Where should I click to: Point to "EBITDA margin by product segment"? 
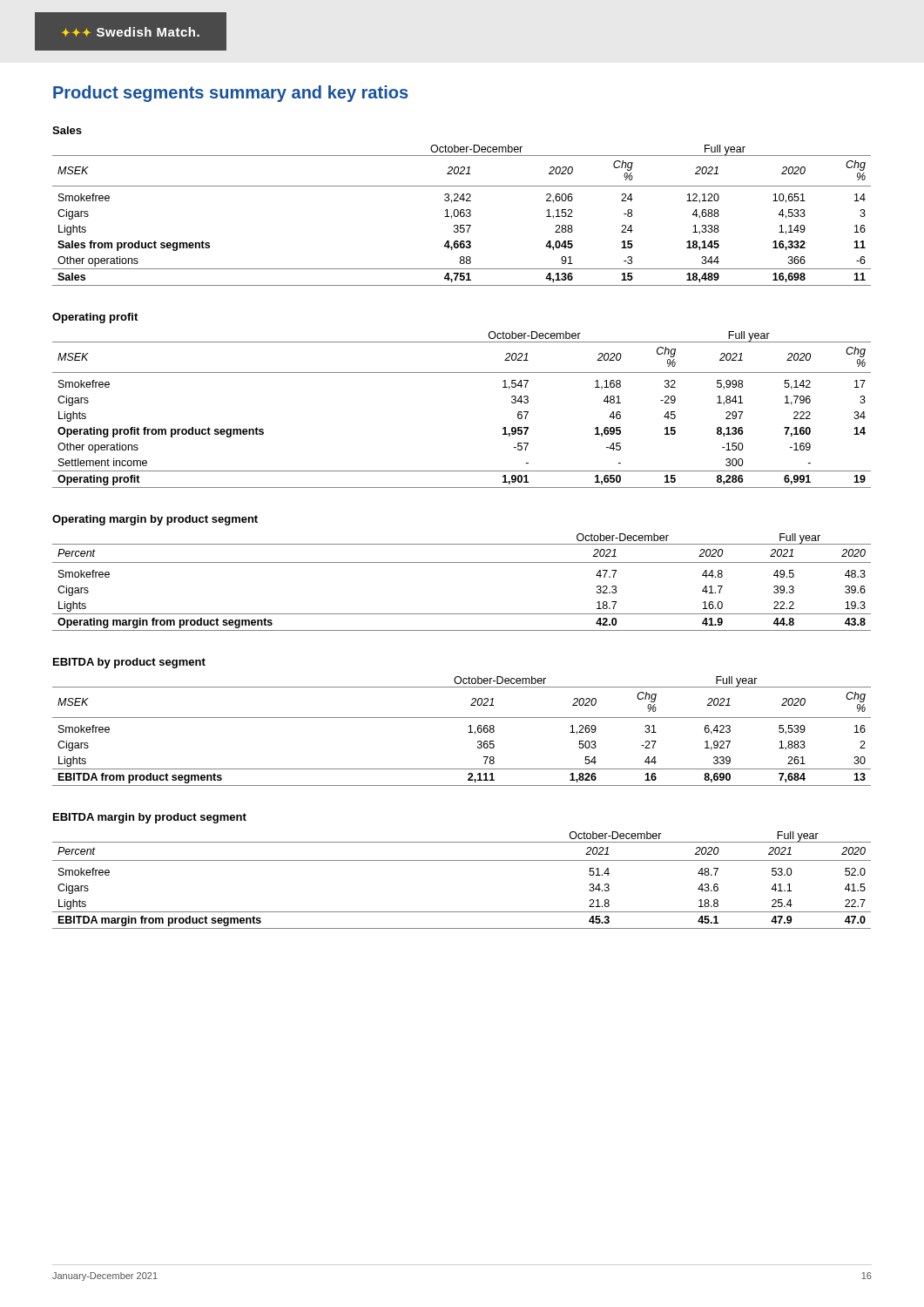click(x=149, y=817)
